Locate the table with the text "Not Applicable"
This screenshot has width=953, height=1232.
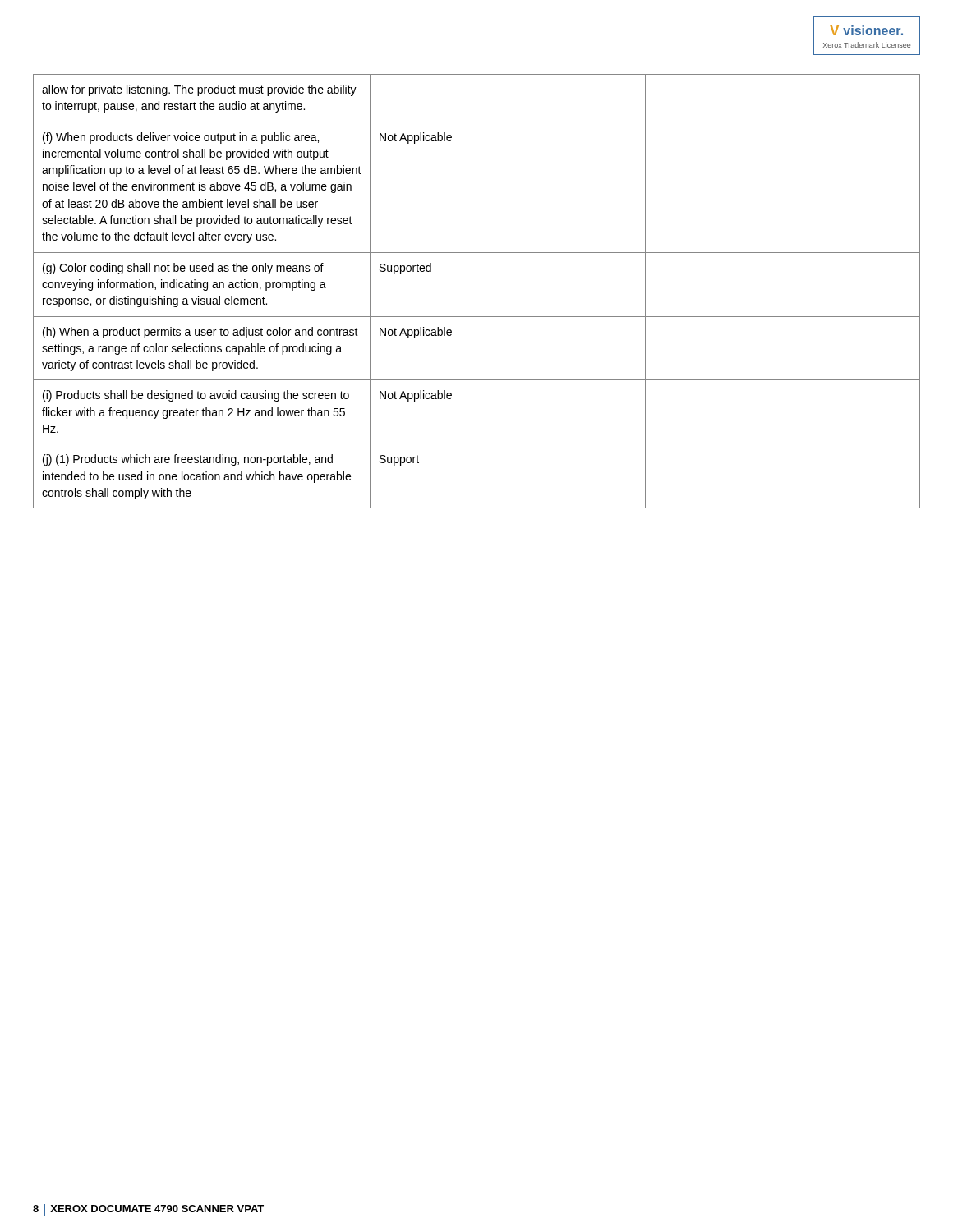click(476, 291)
